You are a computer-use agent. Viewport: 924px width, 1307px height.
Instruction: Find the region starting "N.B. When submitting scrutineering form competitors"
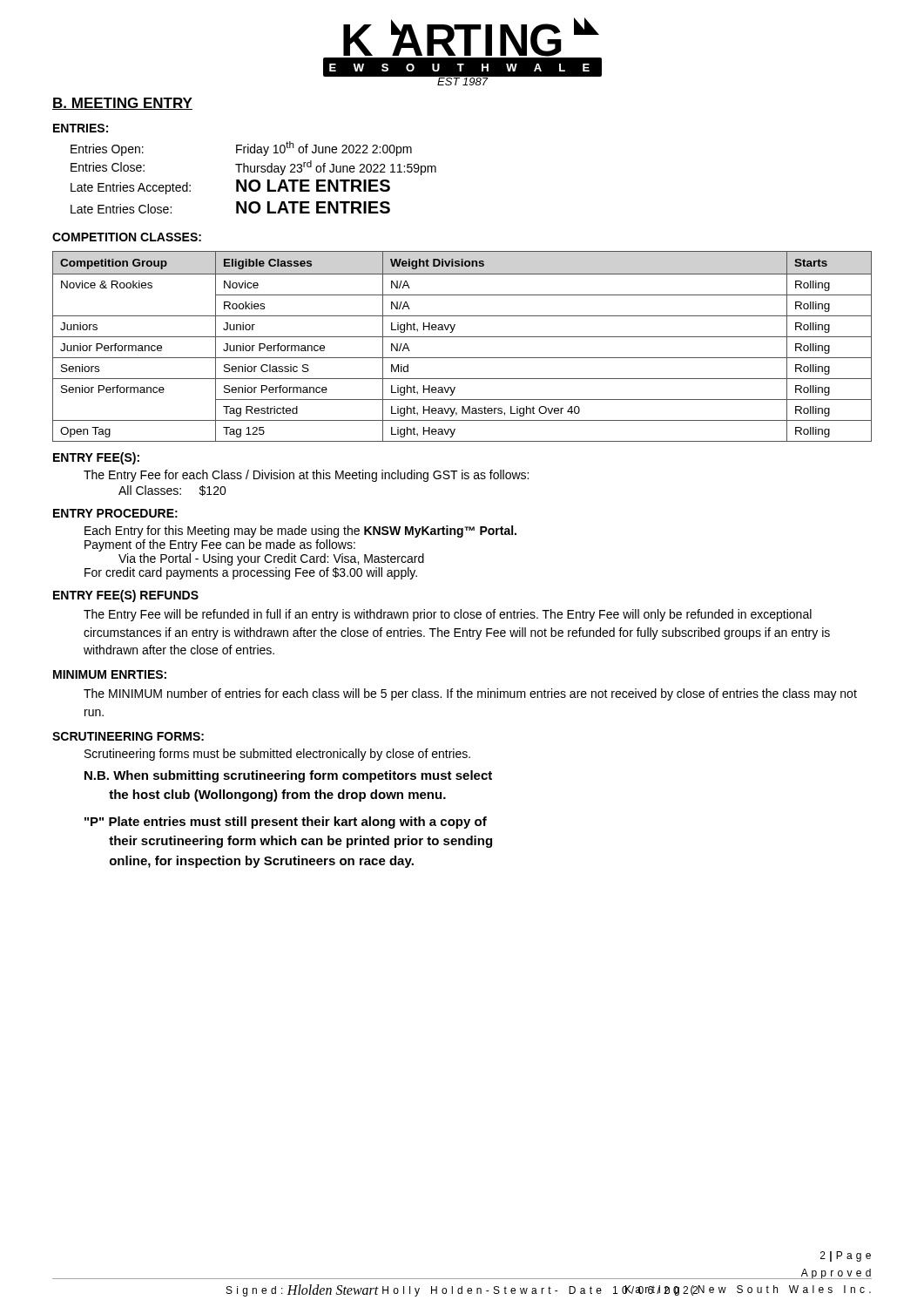click(x=288, y=785)
